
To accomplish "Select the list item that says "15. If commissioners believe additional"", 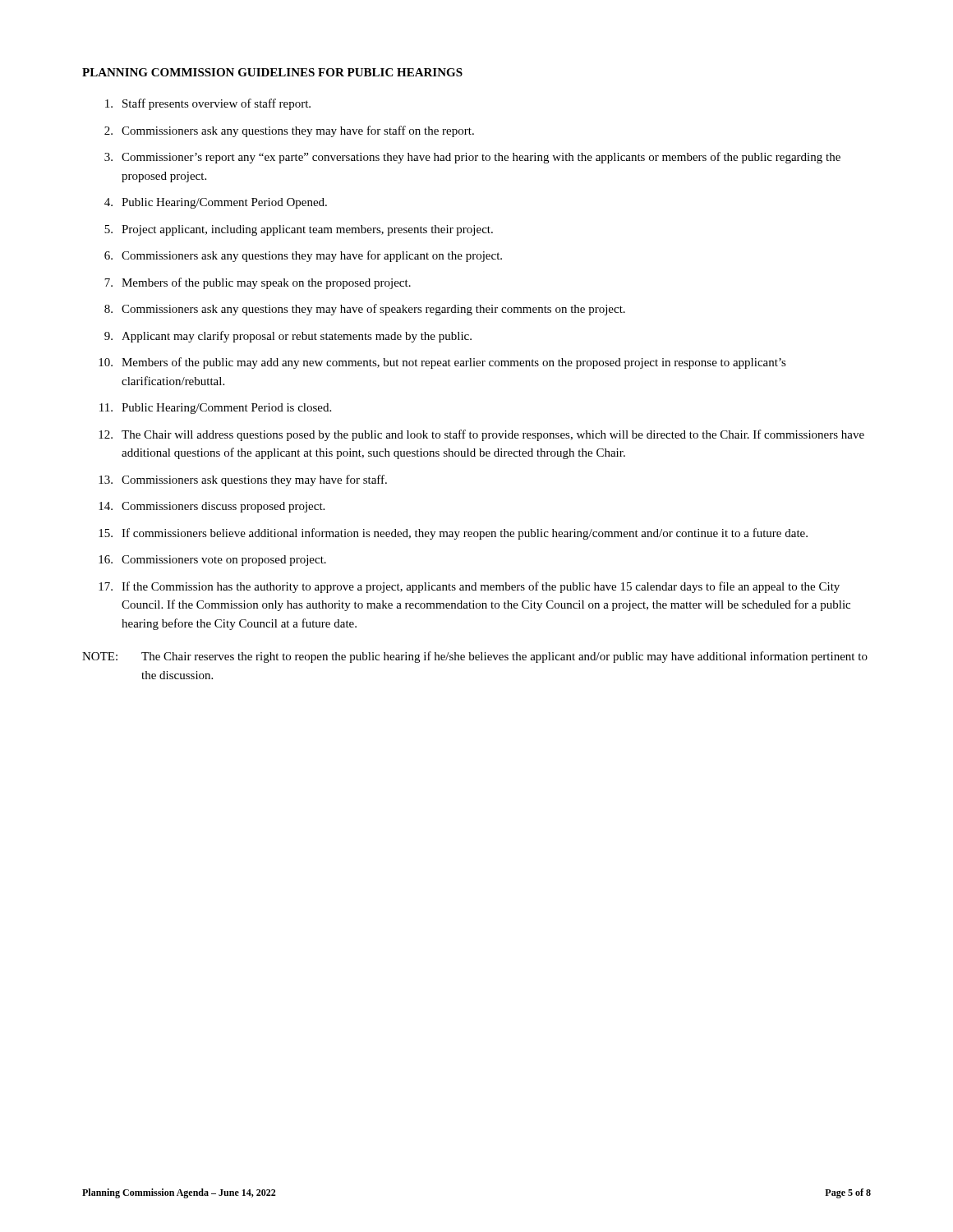I will pos(476,533).
